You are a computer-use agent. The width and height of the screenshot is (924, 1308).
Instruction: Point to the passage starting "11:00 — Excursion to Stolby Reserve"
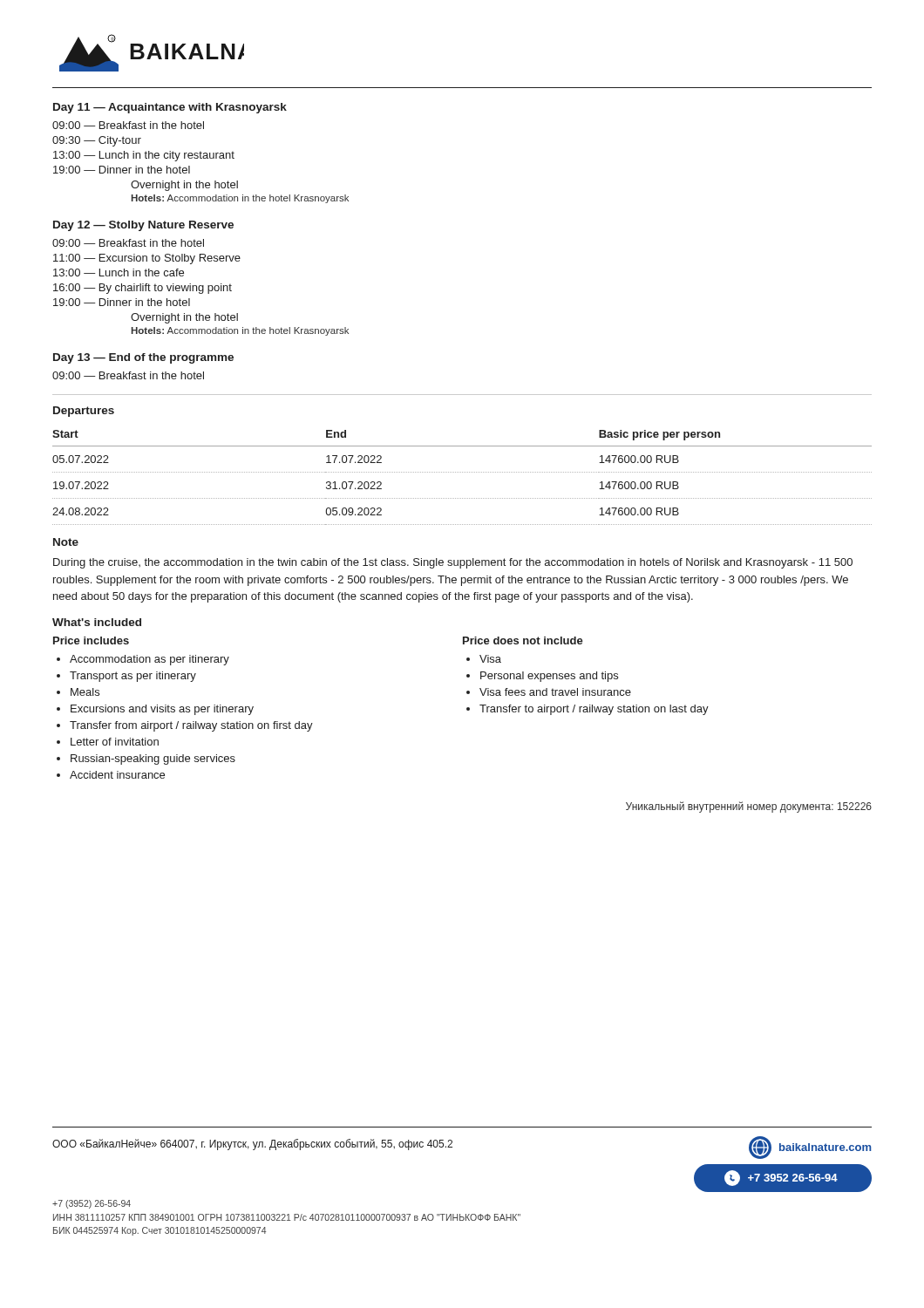(x=146, y=258)
